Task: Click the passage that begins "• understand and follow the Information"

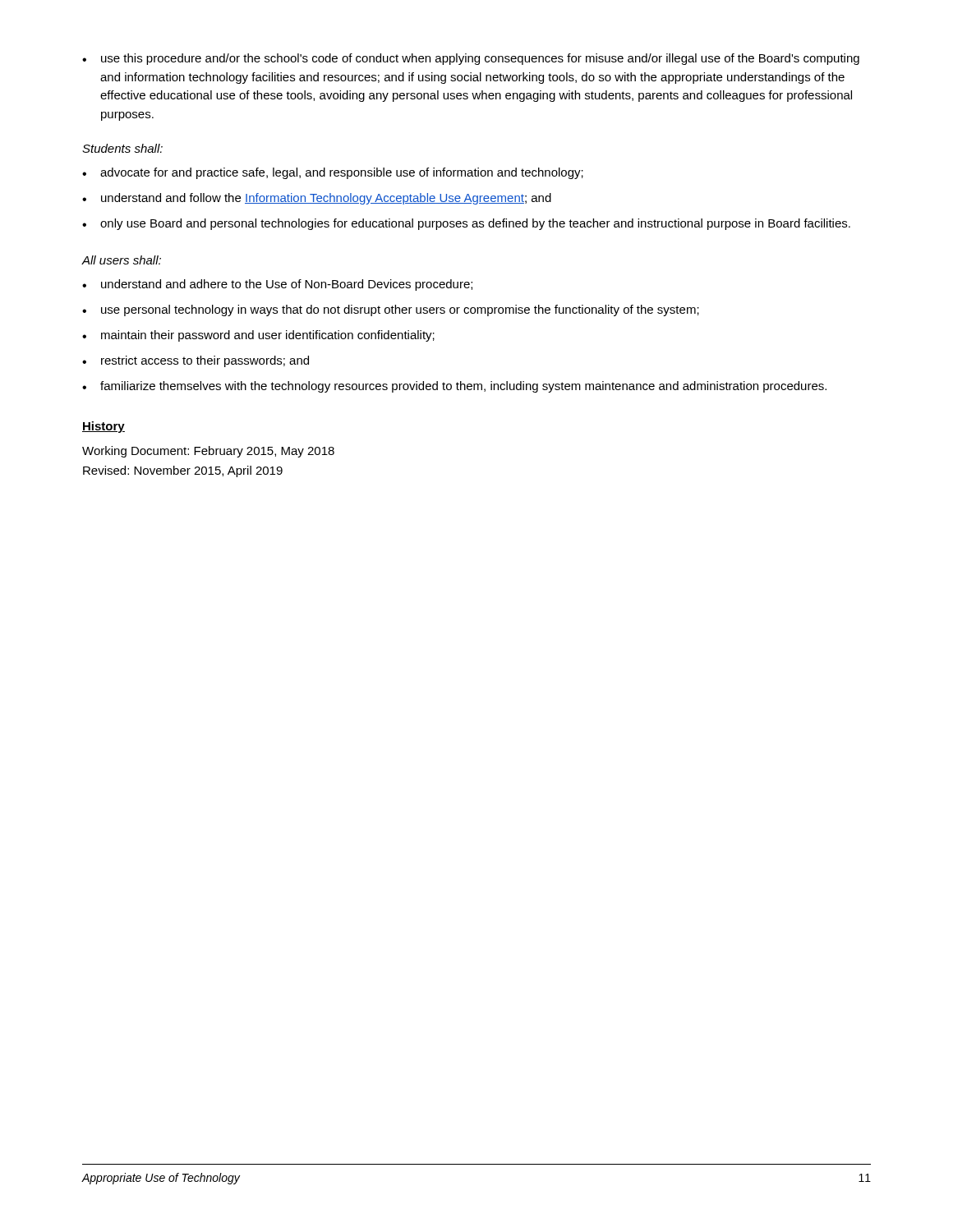Action: point(476,199)
